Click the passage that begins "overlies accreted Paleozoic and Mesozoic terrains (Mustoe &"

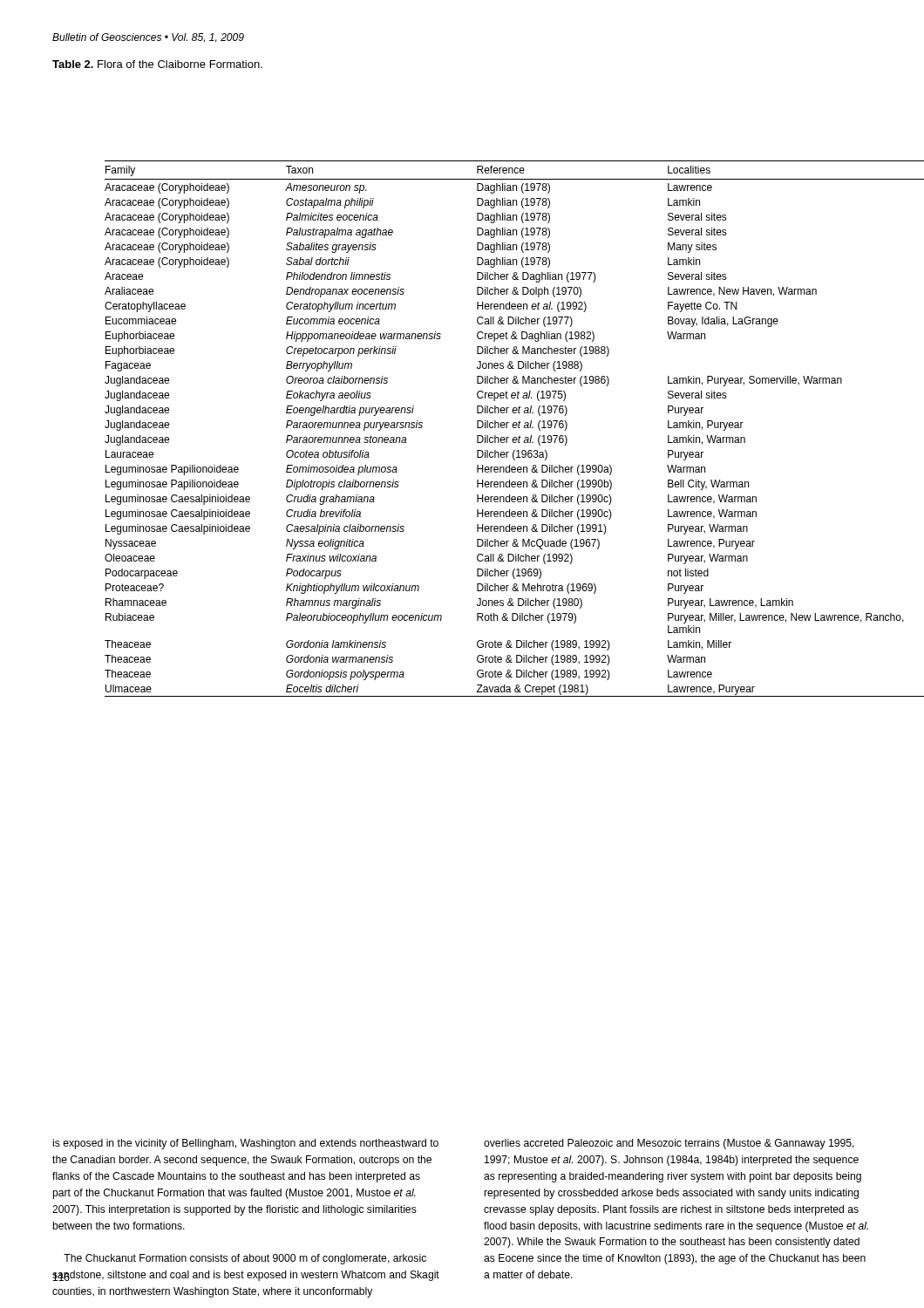[x=677, y=1209]
